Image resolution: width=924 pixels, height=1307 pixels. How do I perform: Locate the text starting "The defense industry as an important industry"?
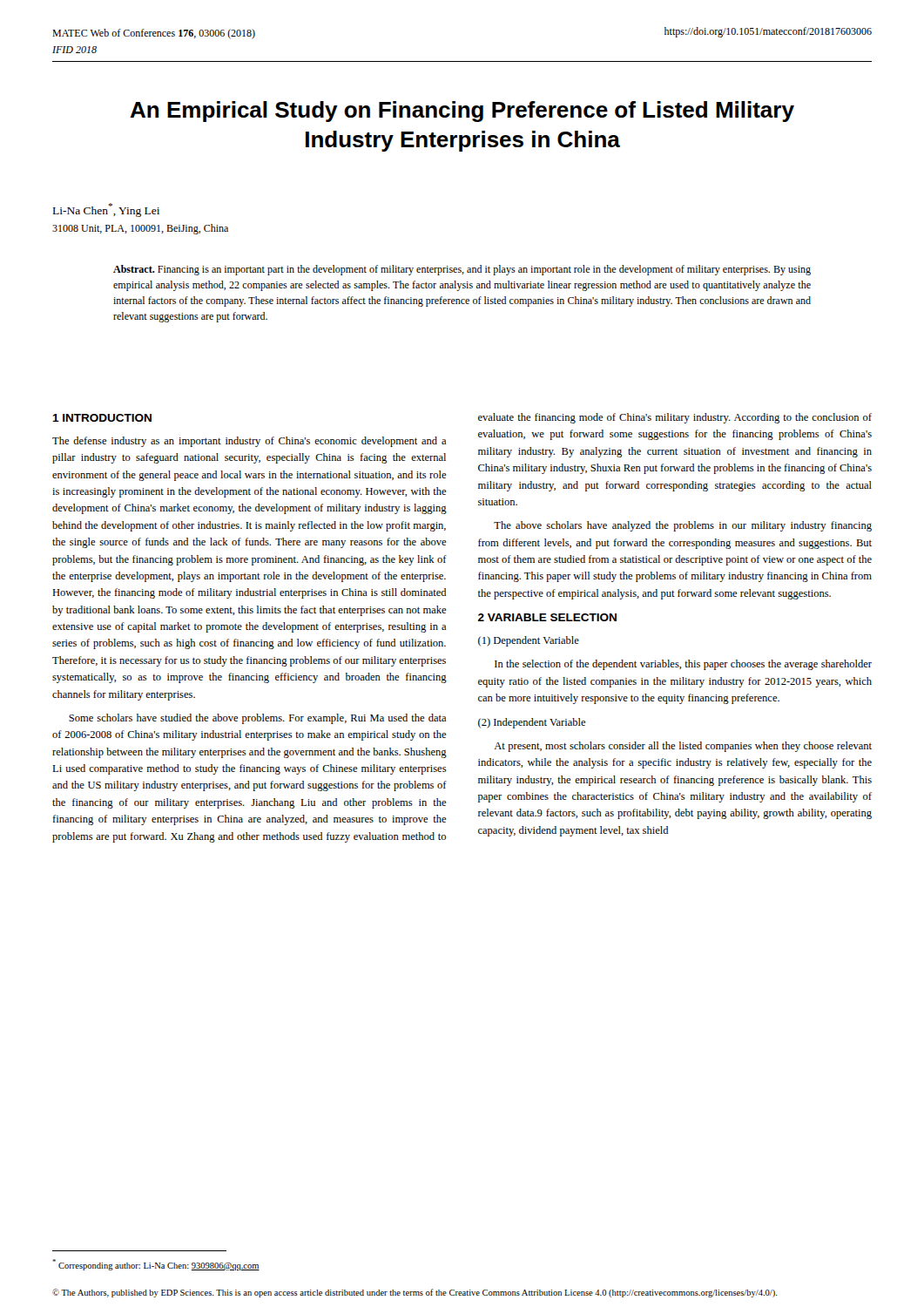click(249, 567)
